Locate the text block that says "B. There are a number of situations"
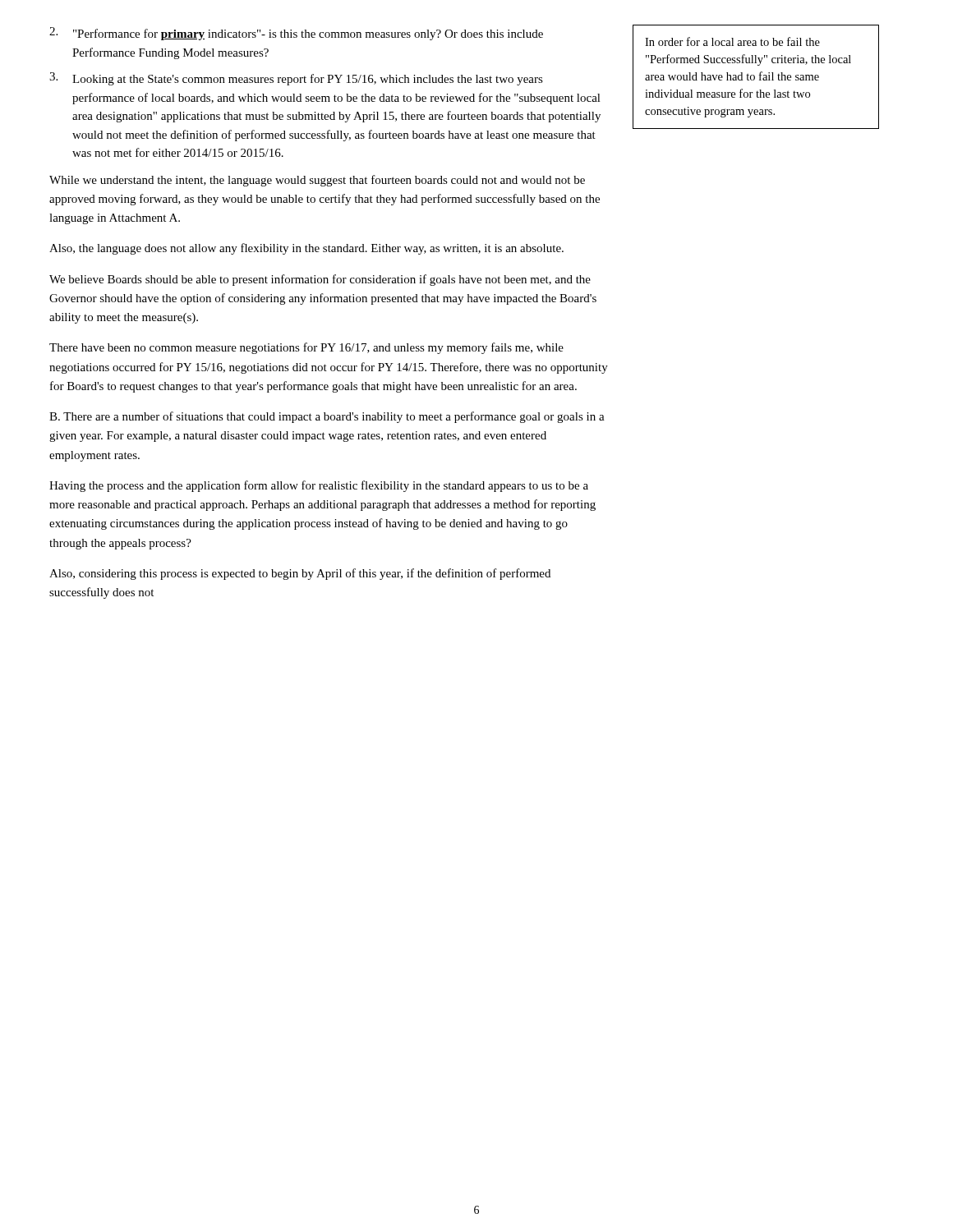953x1232 pixels. [x=327, y=436]
